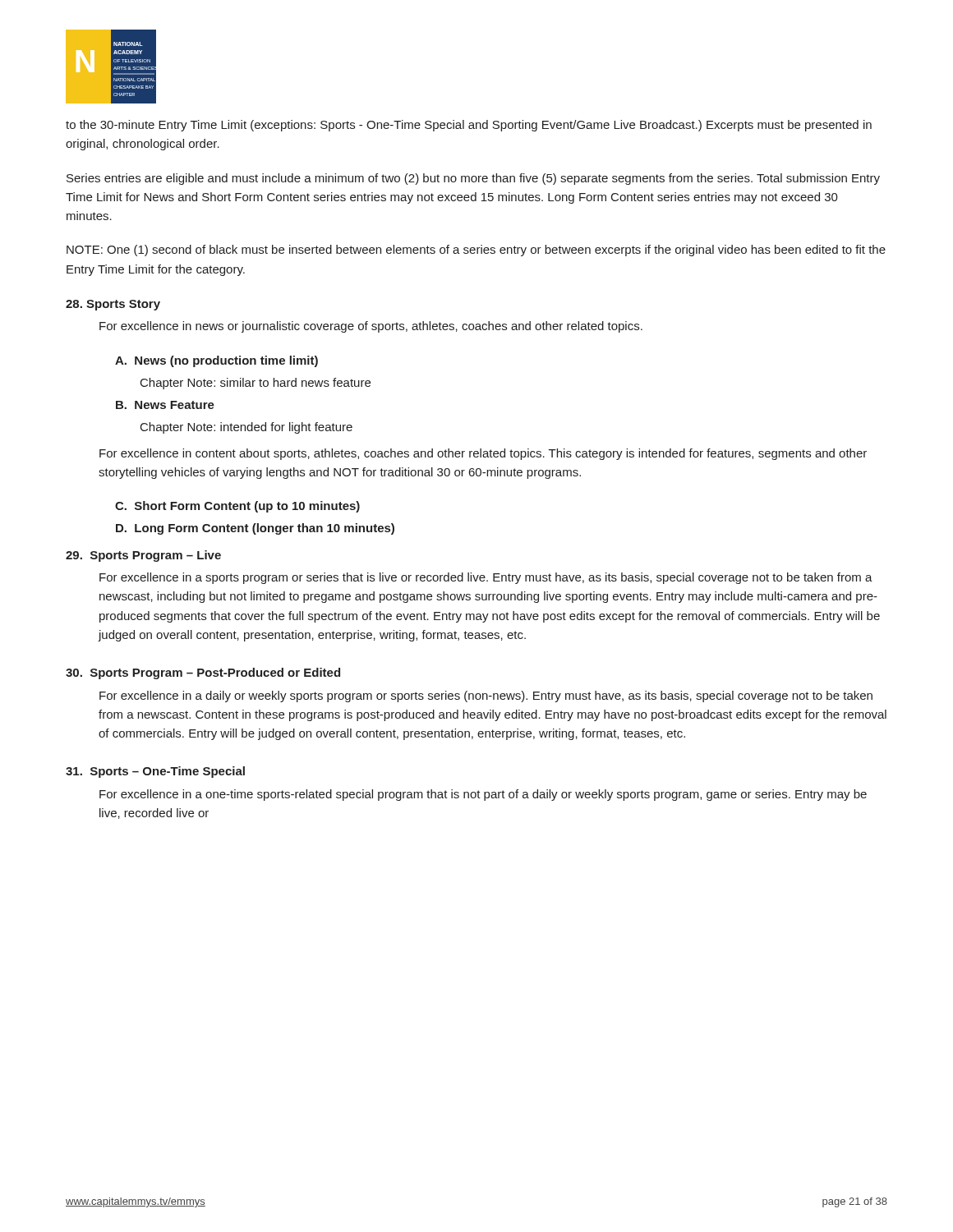Find the block on this page that starts "For excellence in content about sports, athletes, coaches"
The width and height of the screenshot is (953, 1232).
[483, 462]
